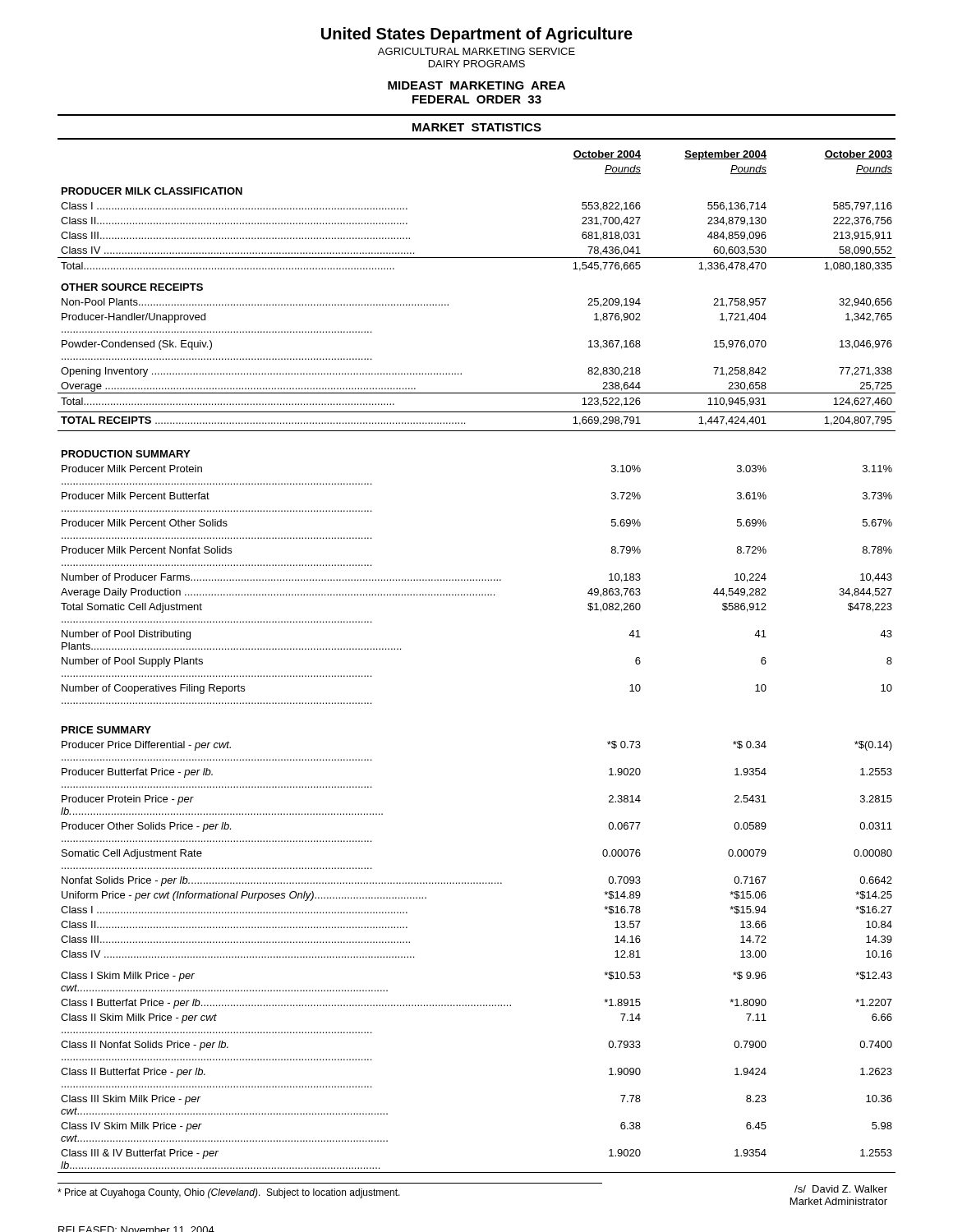Click the footnote
The width and height of the screenshot is (953, 1232).
point(229,1193)
